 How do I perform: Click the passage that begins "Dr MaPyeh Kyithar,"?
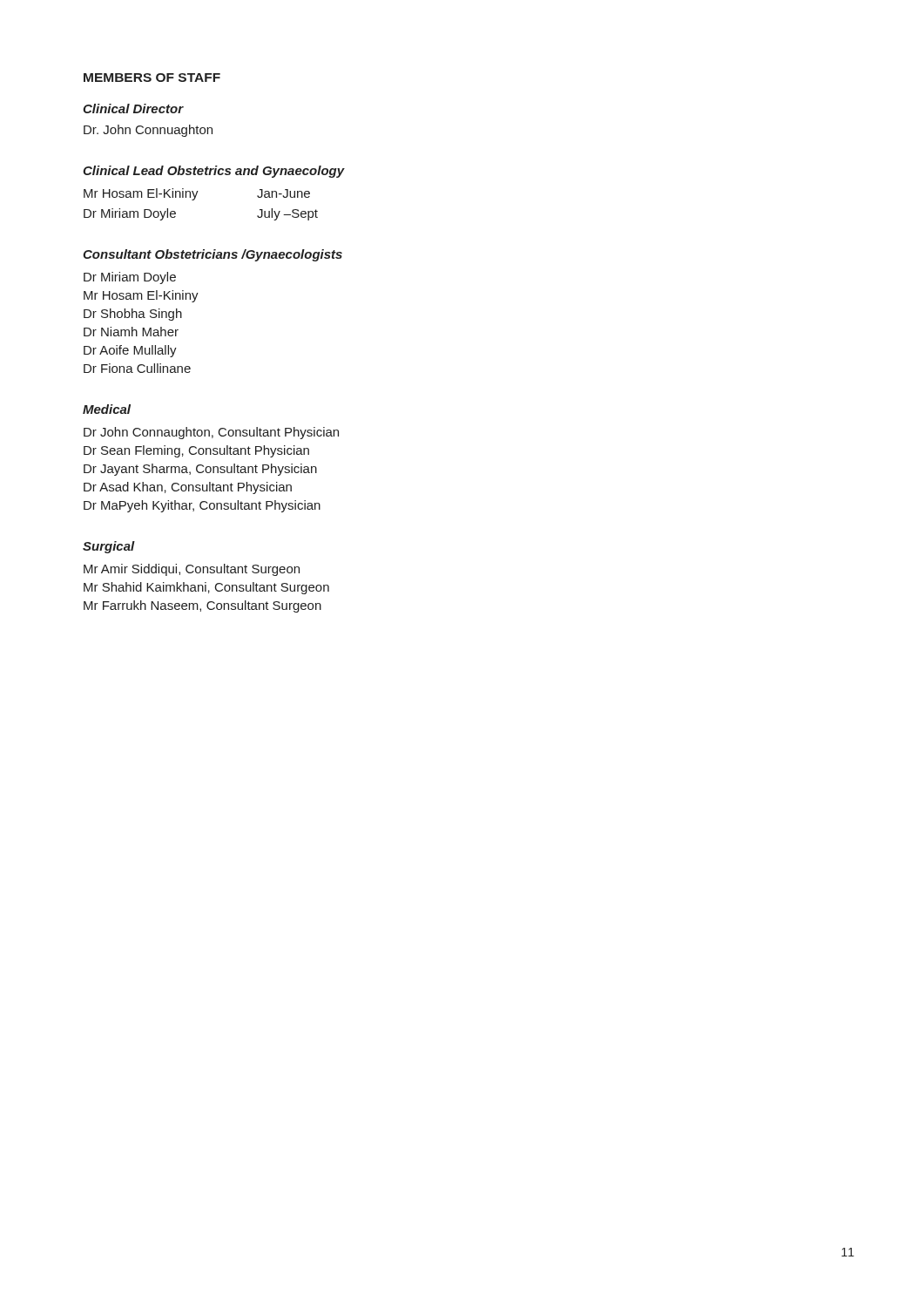tap(202, 505)
